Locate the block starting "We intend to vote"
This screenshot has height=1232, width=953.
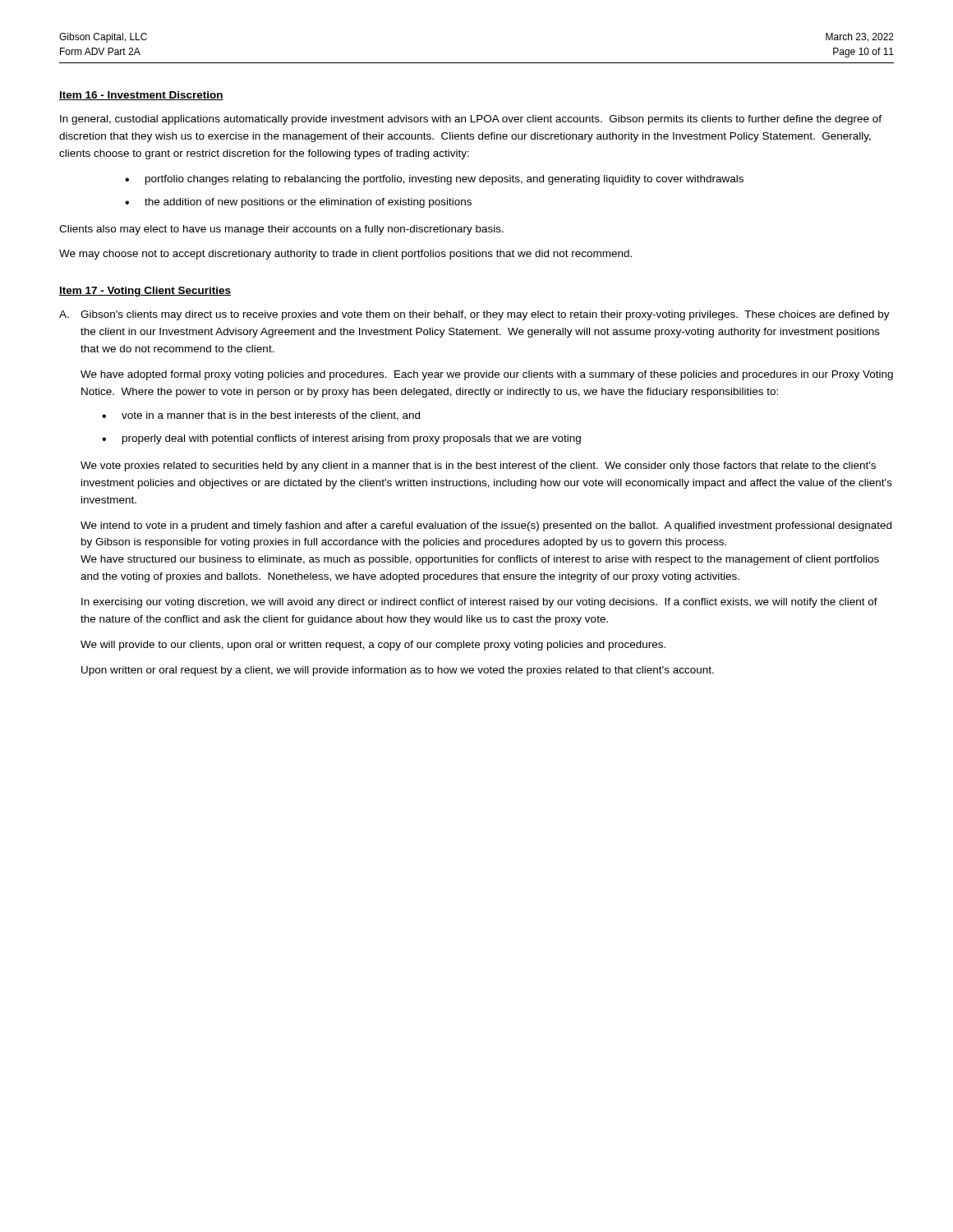(486, 551)
